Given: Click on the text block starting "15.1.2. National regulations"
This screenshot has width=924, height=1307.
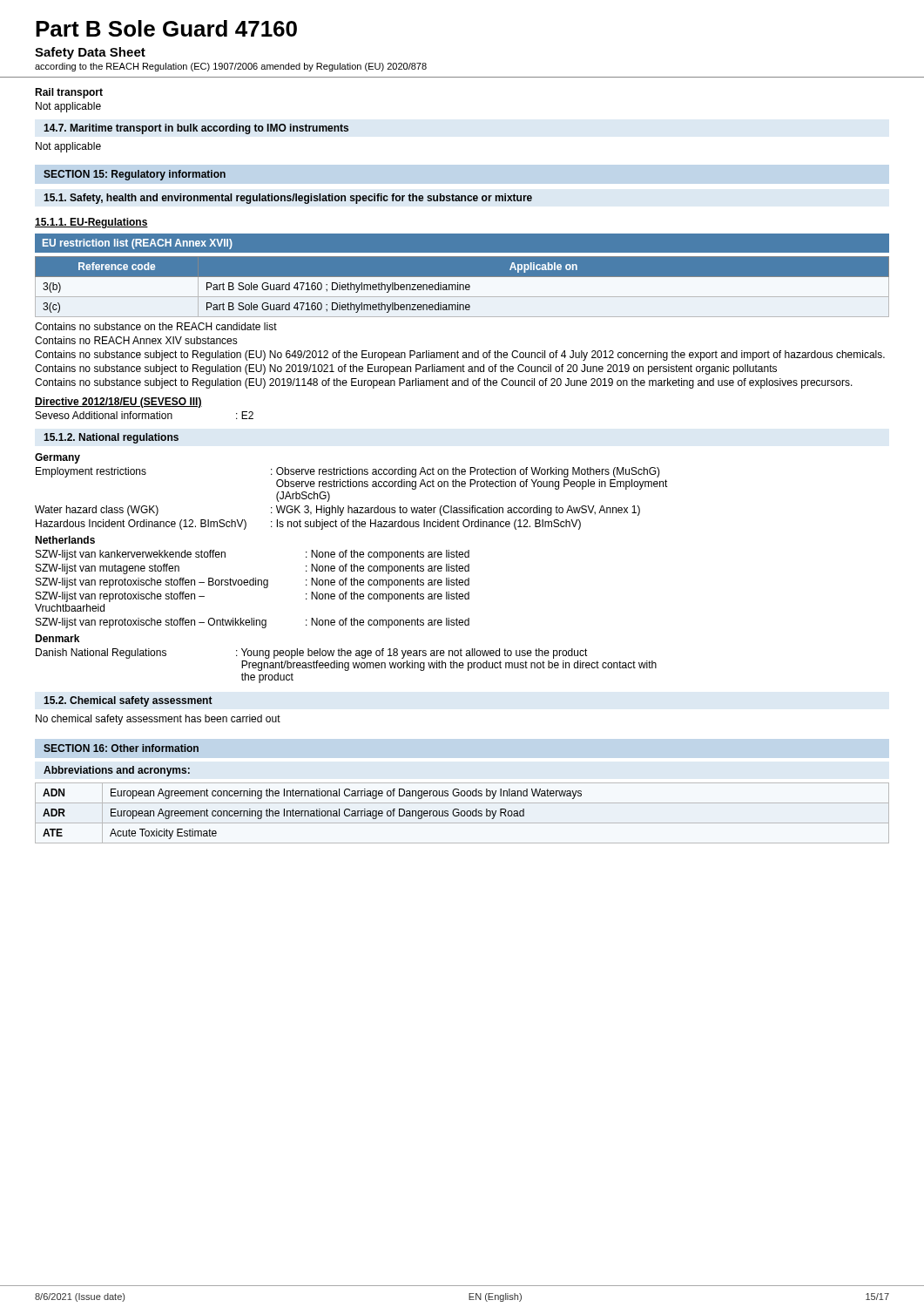Looking at the screenshot, I should coord(111,437).
